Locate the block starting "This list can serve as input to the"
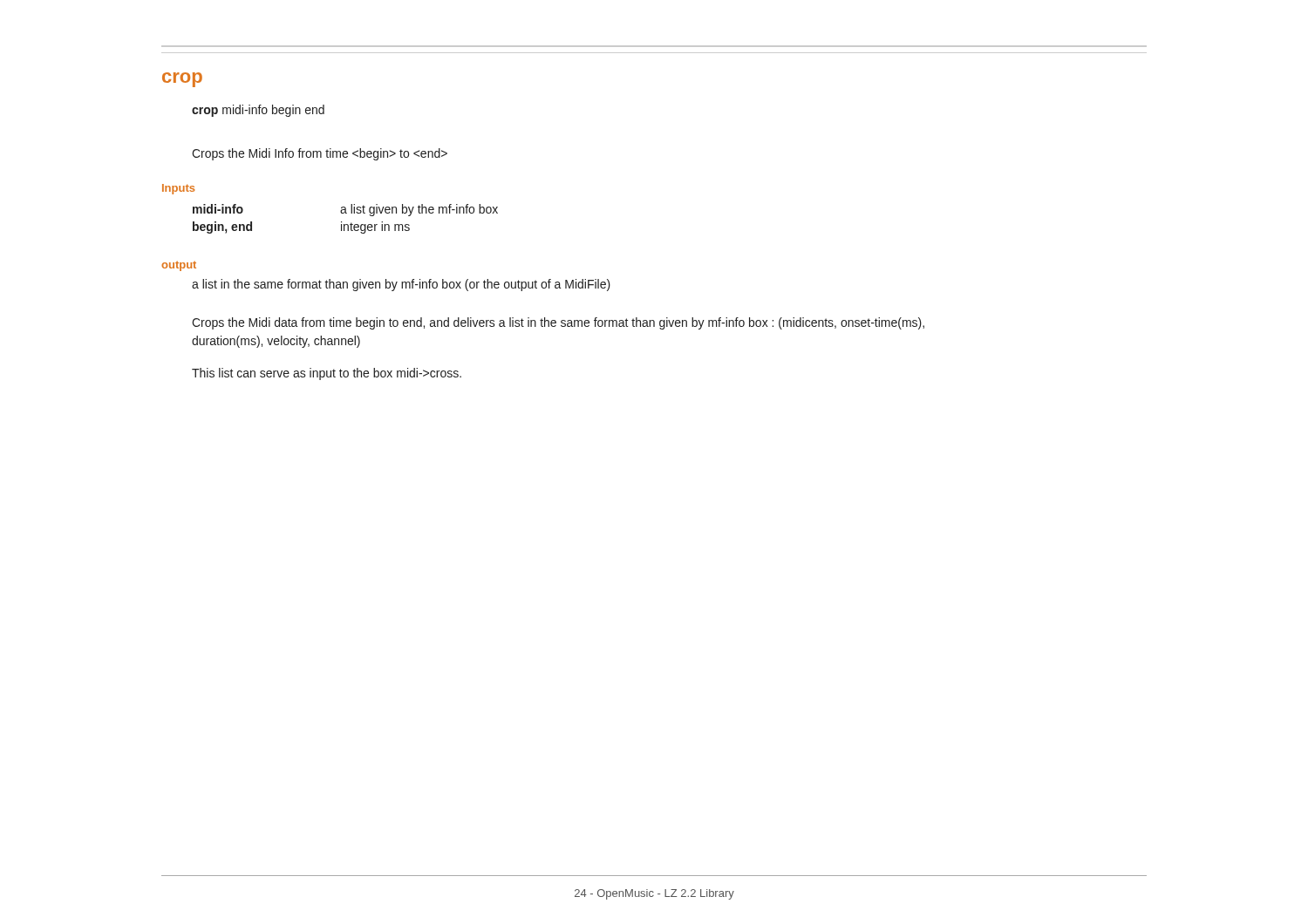The width and height of the screenshot is (1308, 924). coord(327,373)
